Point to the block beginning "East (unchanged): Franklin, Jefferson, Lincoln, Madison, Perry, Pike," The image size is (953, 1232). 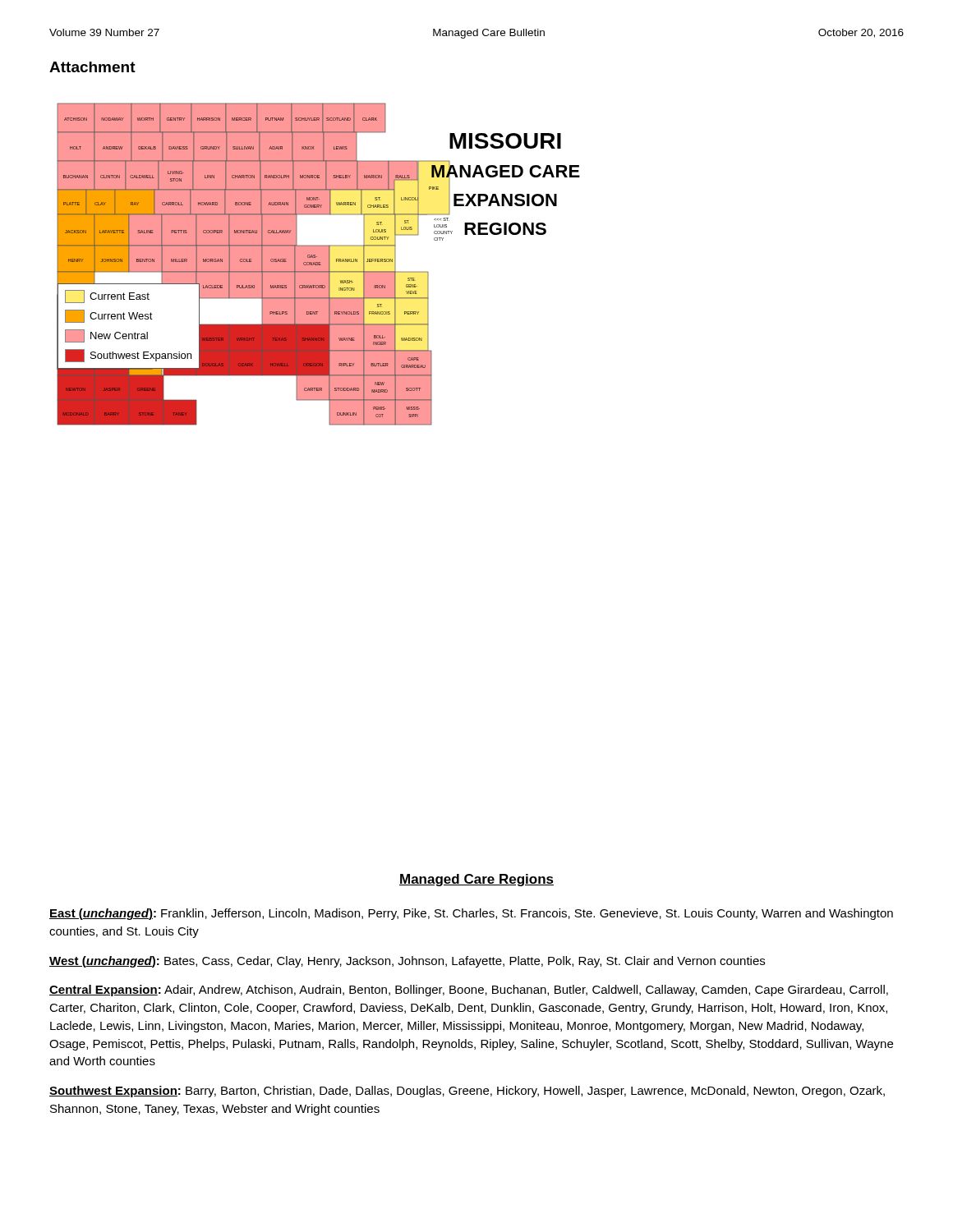pyautogui.click(x=471, y=922)
